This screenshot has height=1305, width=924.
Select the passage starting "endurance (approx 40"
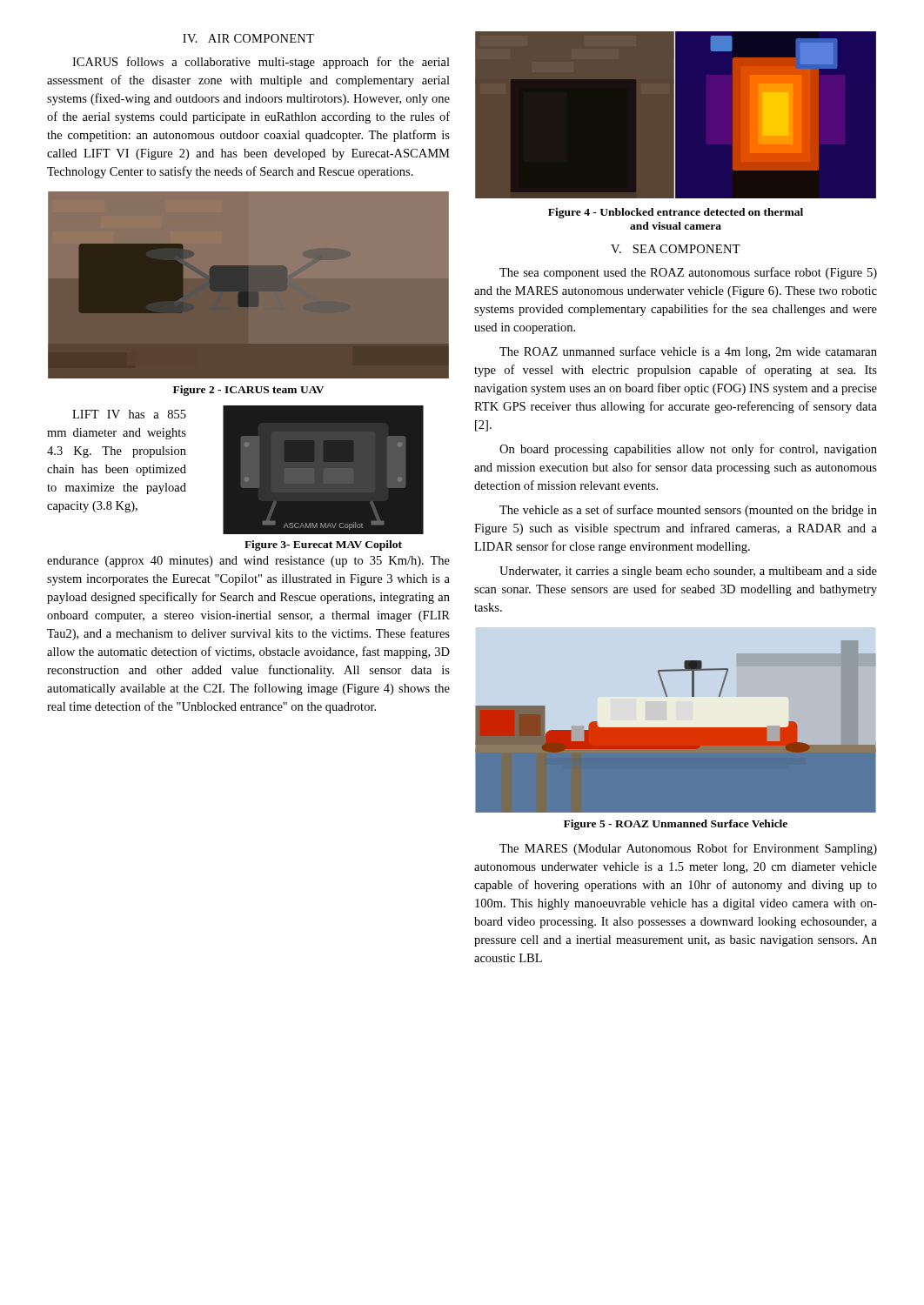point(248,634)
